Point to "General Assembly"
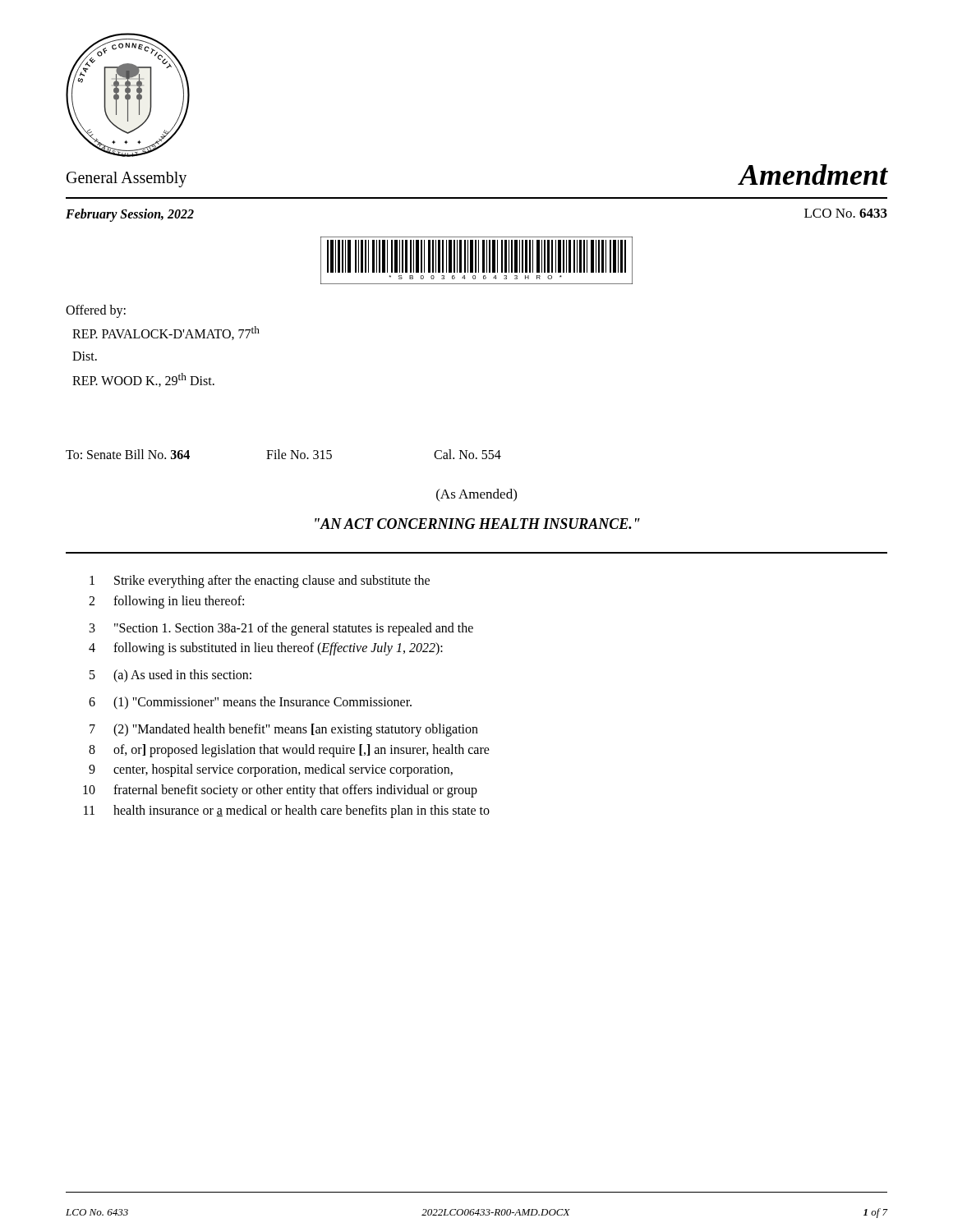The image size is (953, 1232). 126,177
